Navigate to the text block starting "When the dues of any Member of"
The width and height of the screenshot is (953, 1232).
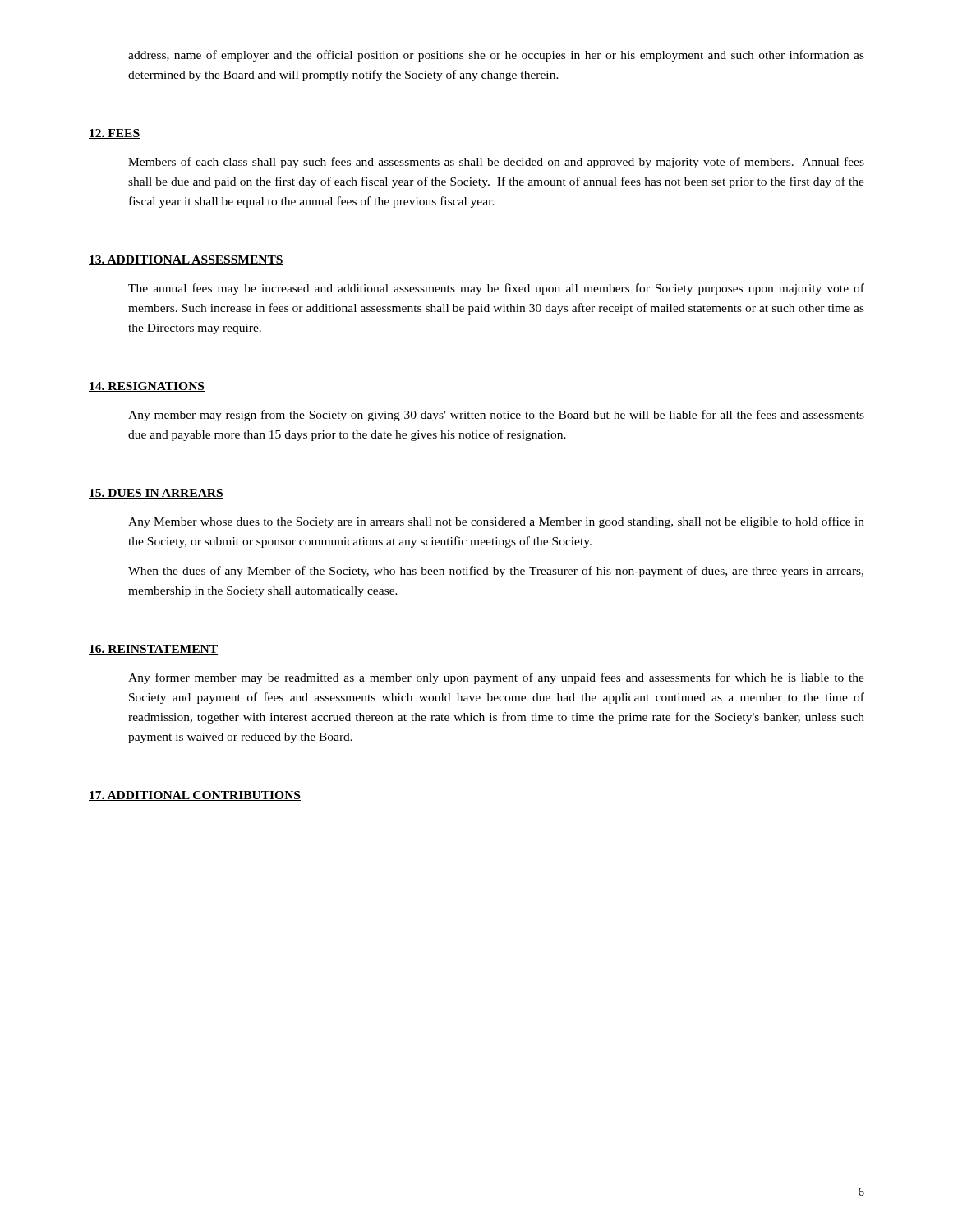pos(496,580)
